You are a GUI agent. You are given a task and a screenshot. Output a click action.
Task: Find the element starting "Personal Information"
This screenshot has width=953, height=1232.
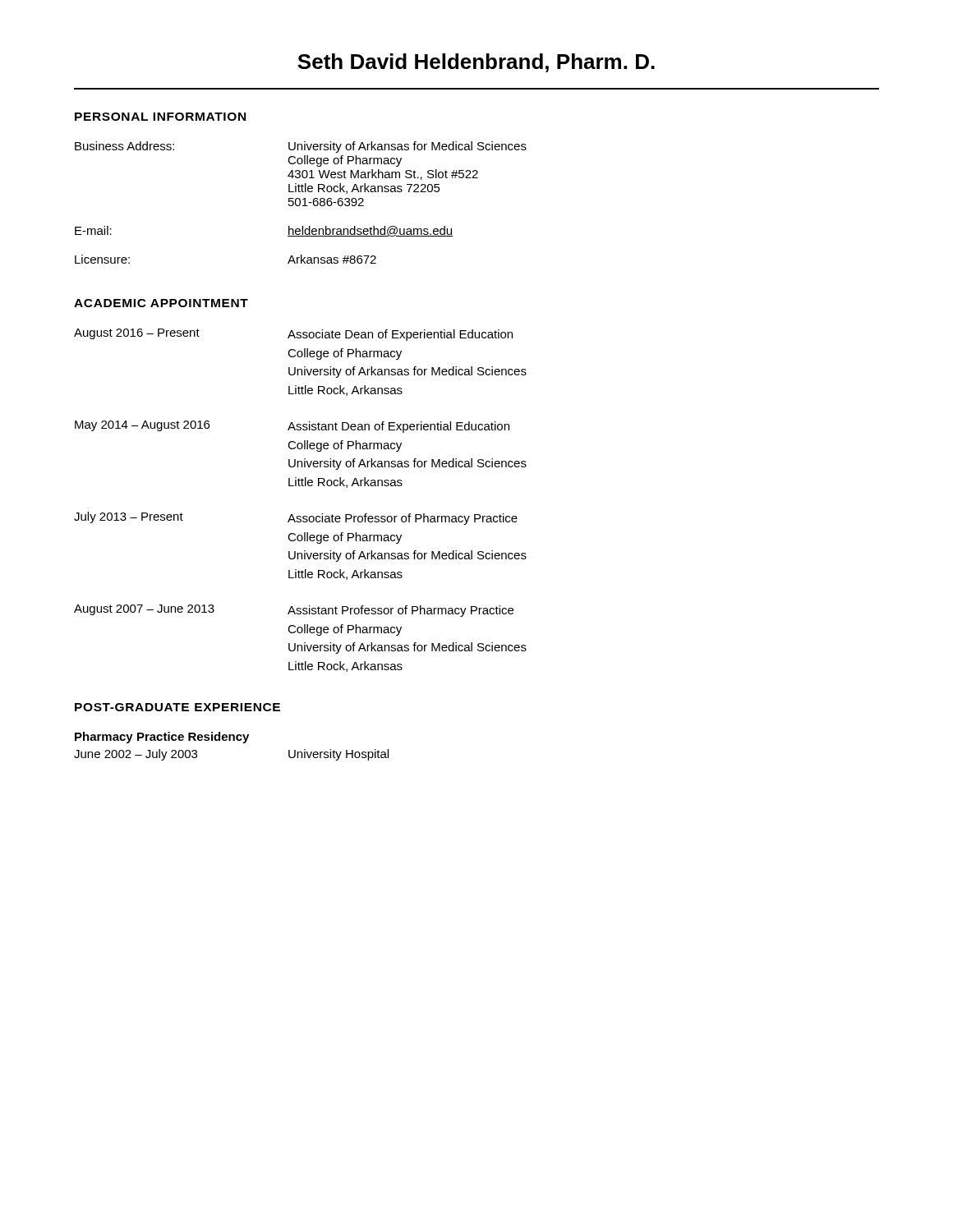(161, 116)
